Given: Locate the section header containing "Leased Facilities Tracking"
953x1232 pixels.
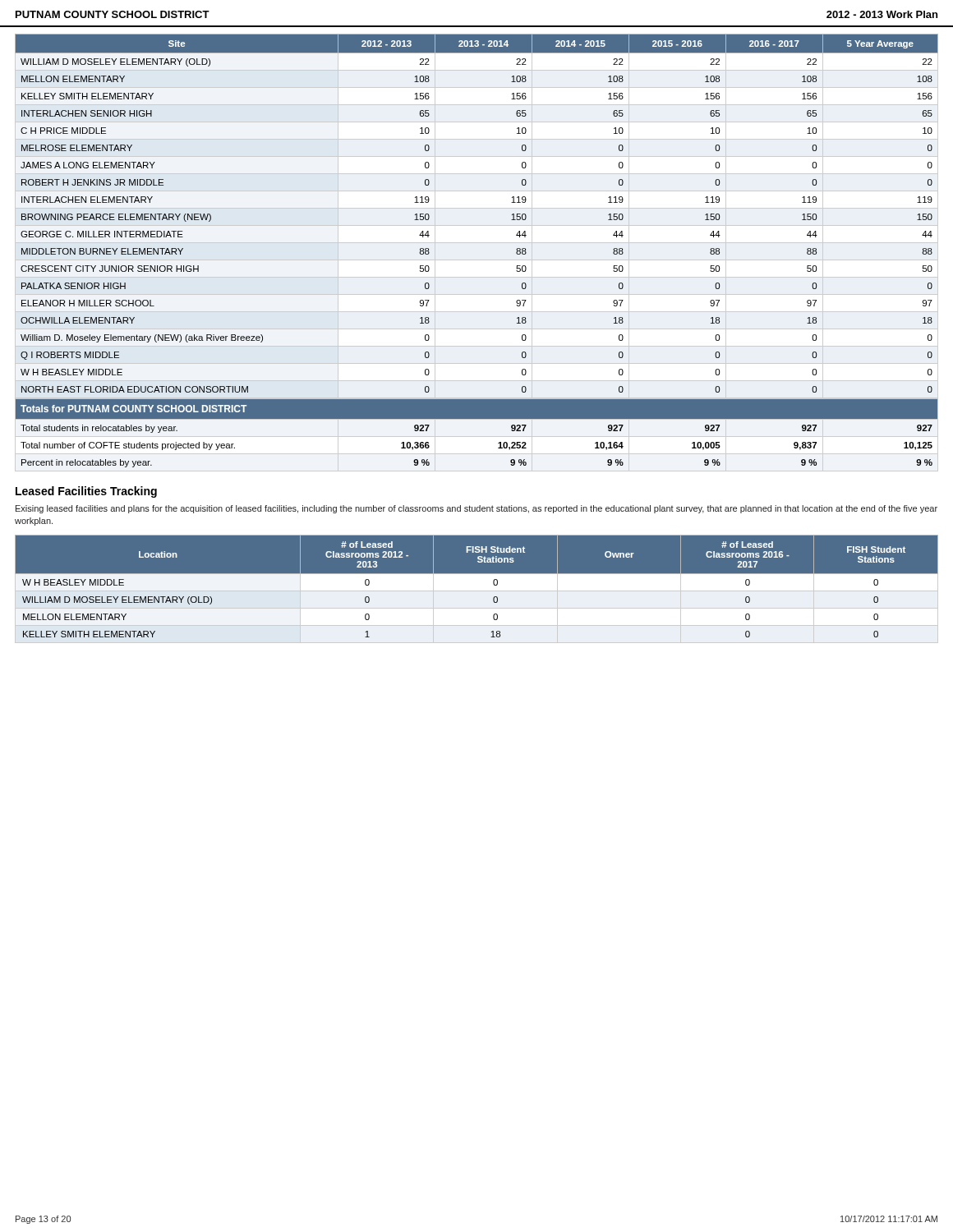Looking at the screenshot, I should 86,492.
